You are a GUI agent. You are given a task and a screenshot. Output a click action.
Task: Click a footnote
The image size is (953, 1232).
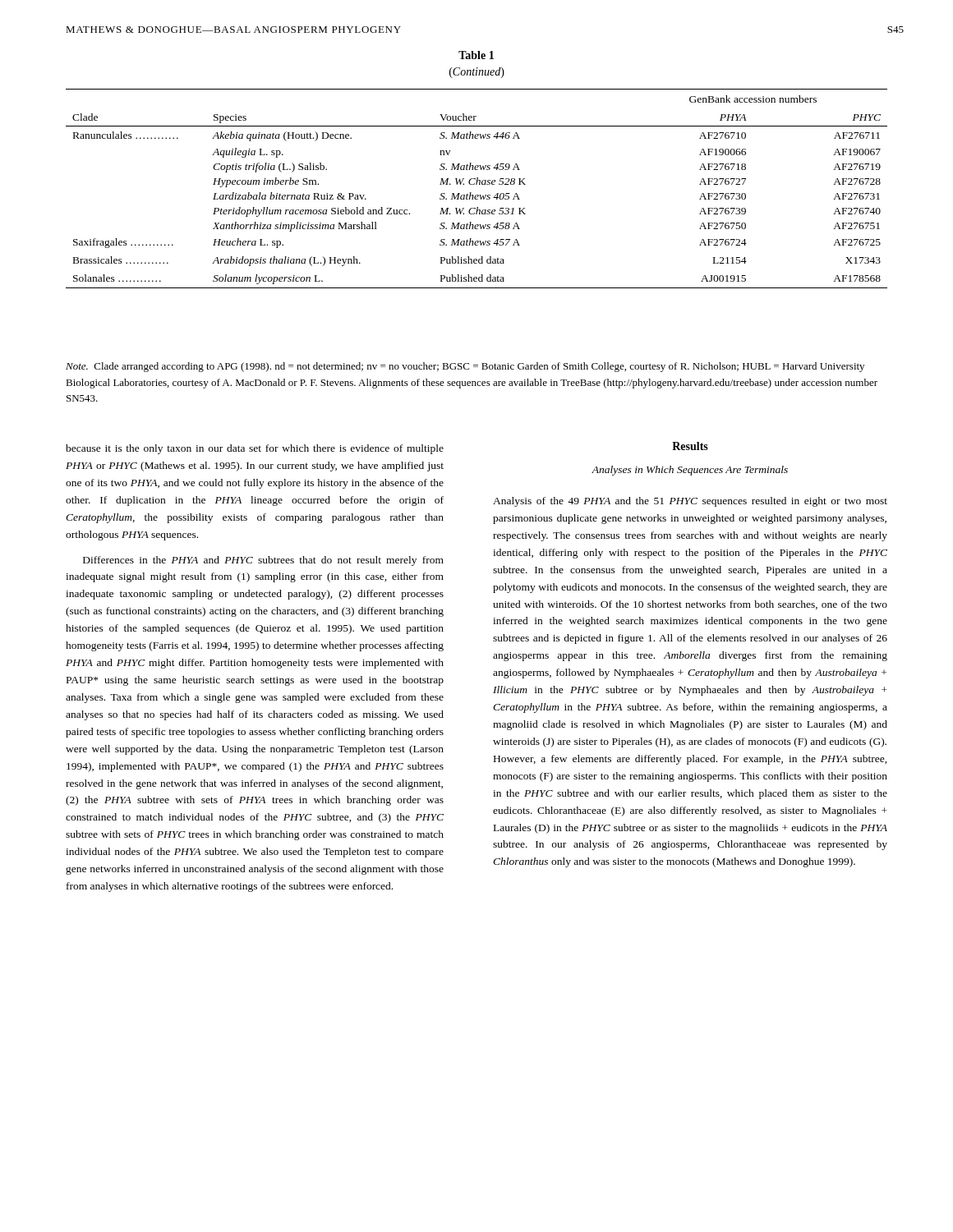[476, 382]
